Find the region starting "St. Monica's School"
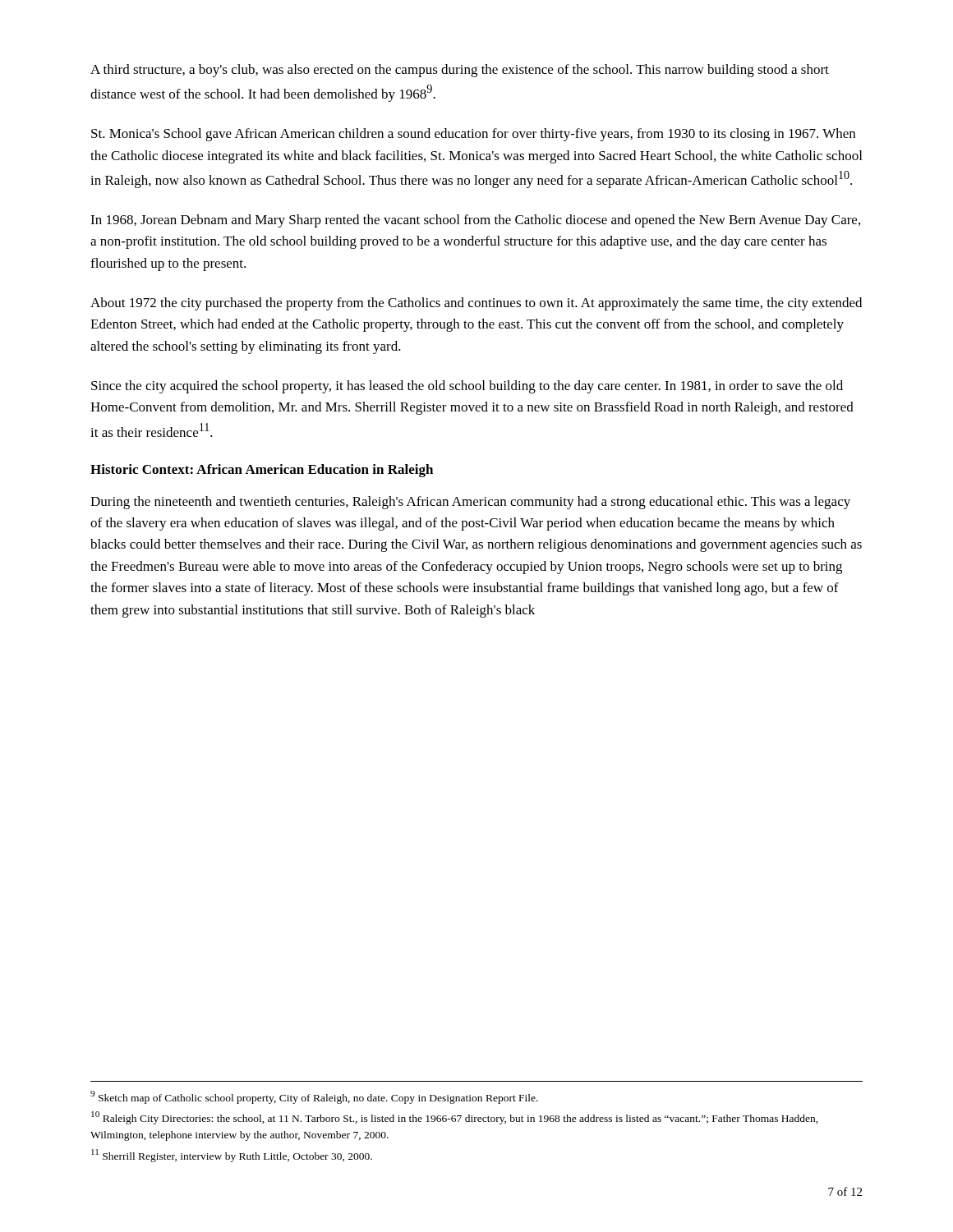 476,157
